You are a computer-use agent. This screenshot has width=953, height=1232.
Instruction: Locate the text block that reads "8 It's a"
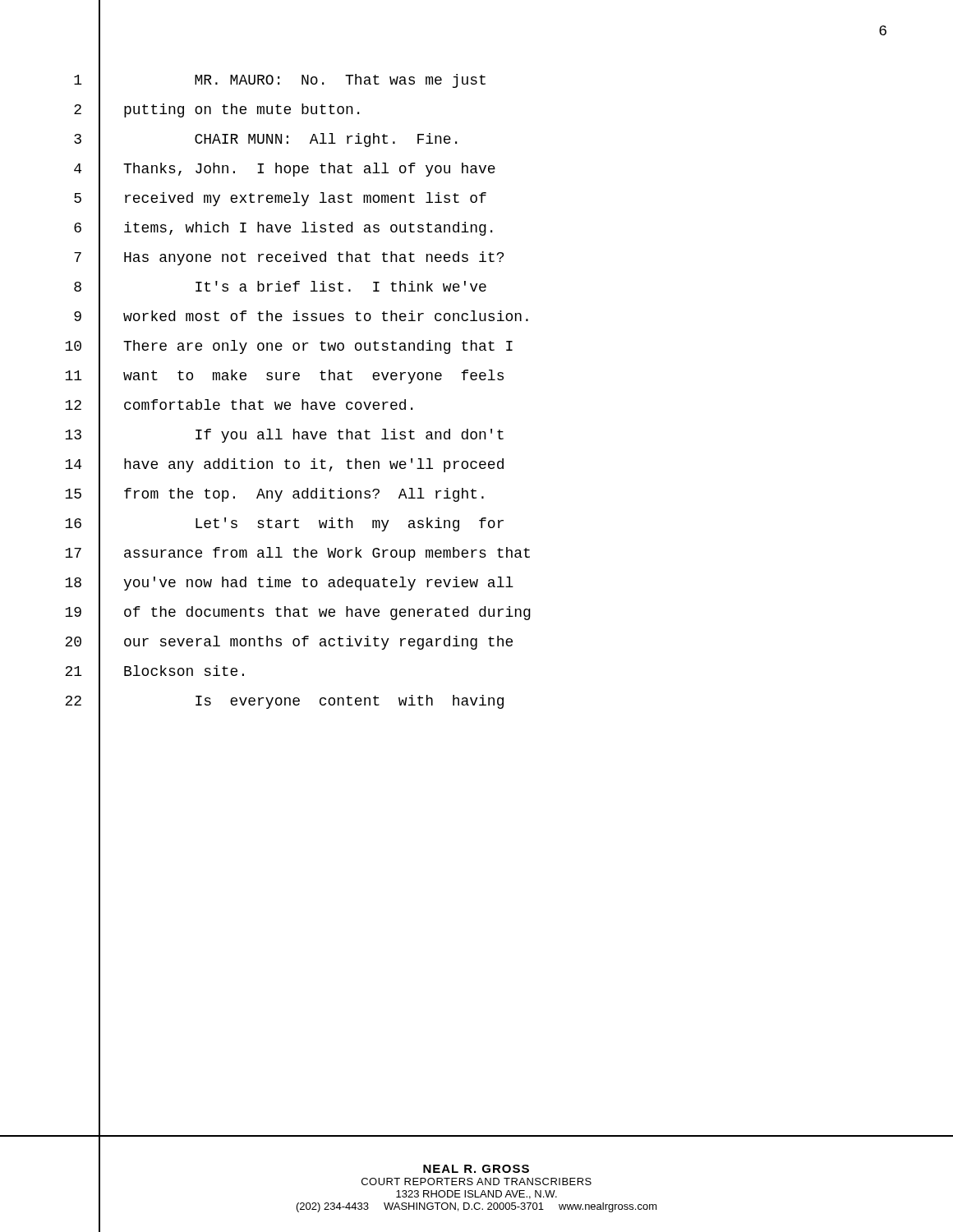[476, 287]
